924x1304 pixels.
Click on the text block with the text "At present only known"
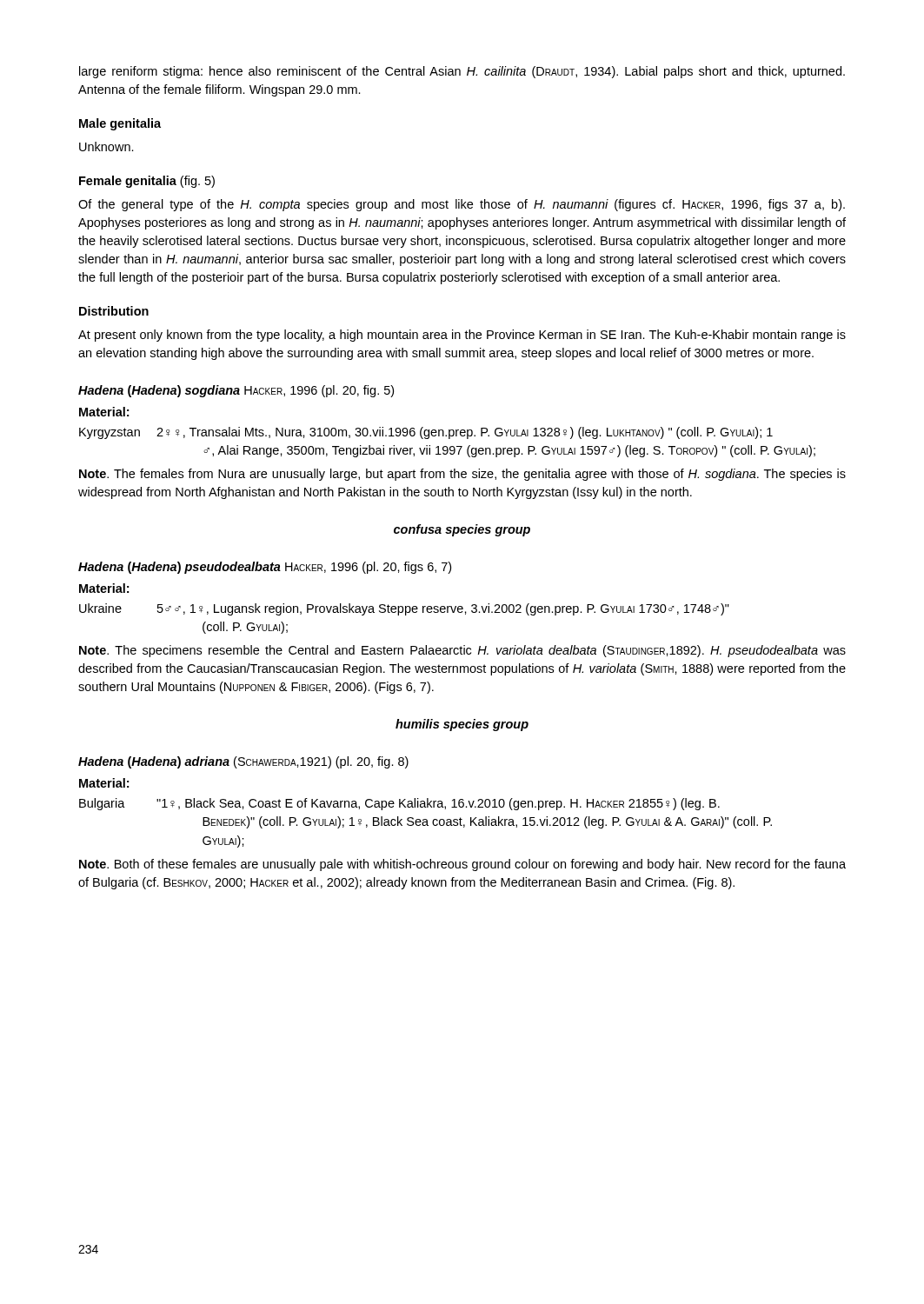[x=462, y=344]
